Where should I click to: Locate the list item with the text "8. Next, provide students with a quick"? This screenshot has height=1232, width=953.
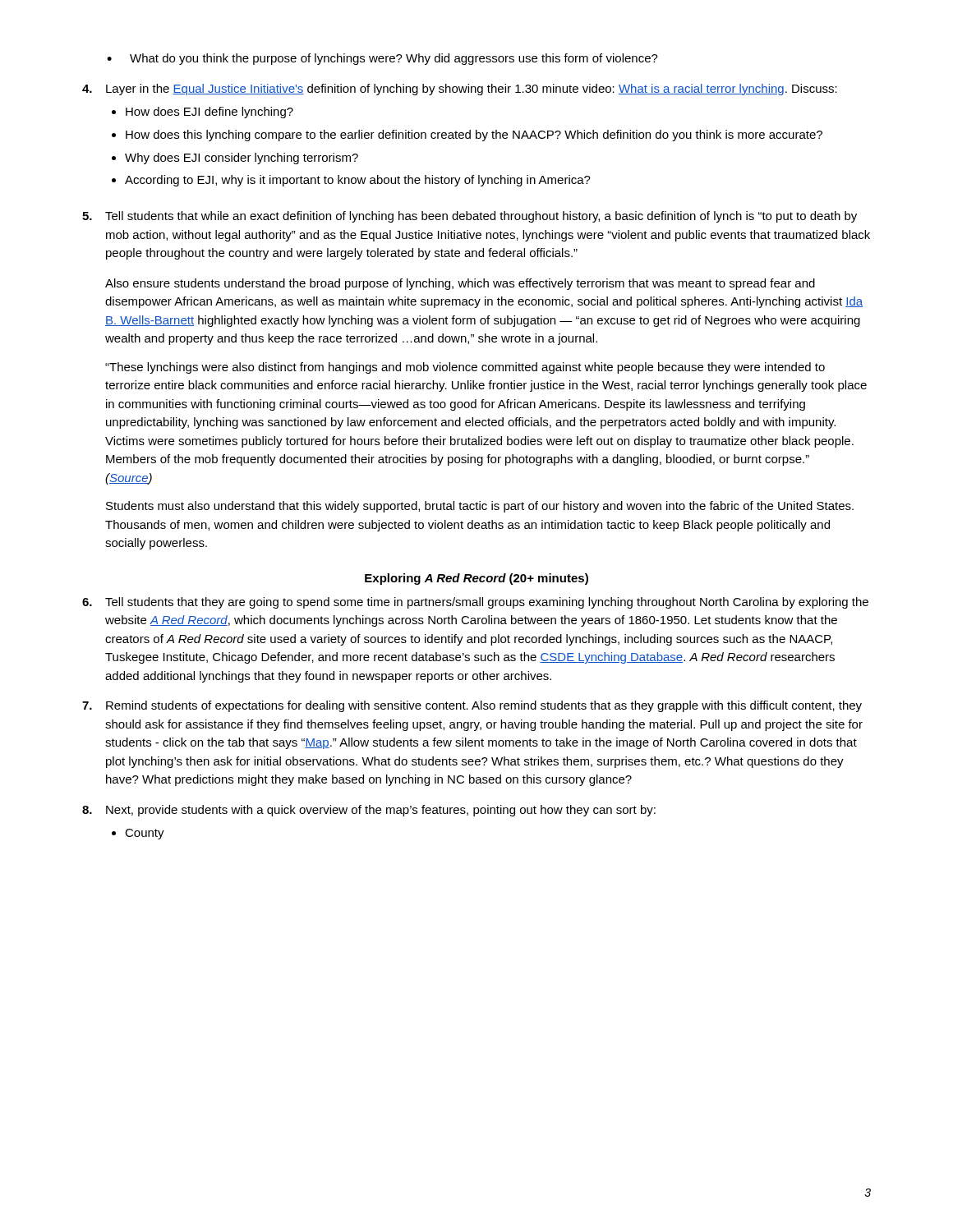476,824
